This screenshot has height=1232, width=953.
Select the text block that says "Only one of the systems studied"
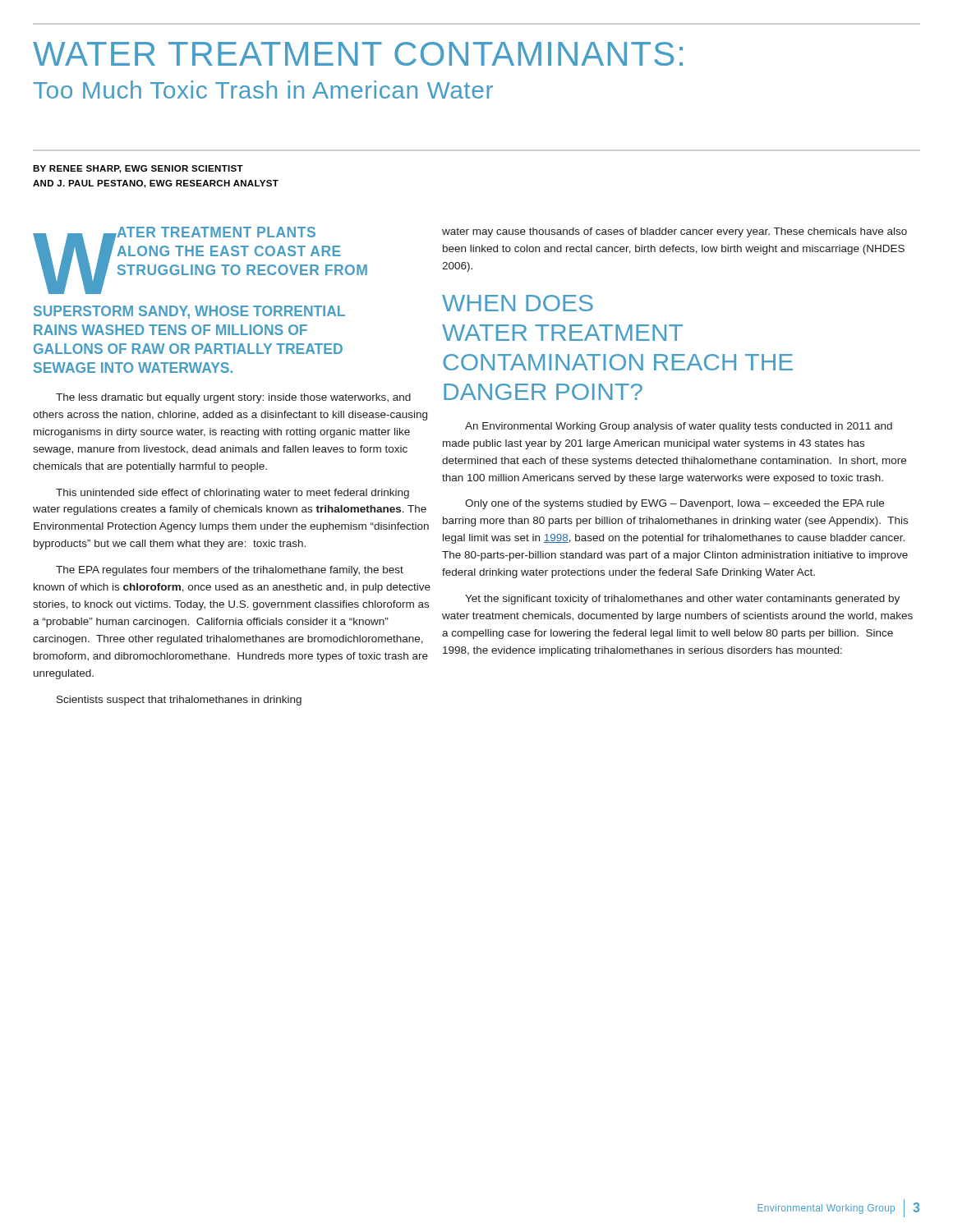[675, 538]
